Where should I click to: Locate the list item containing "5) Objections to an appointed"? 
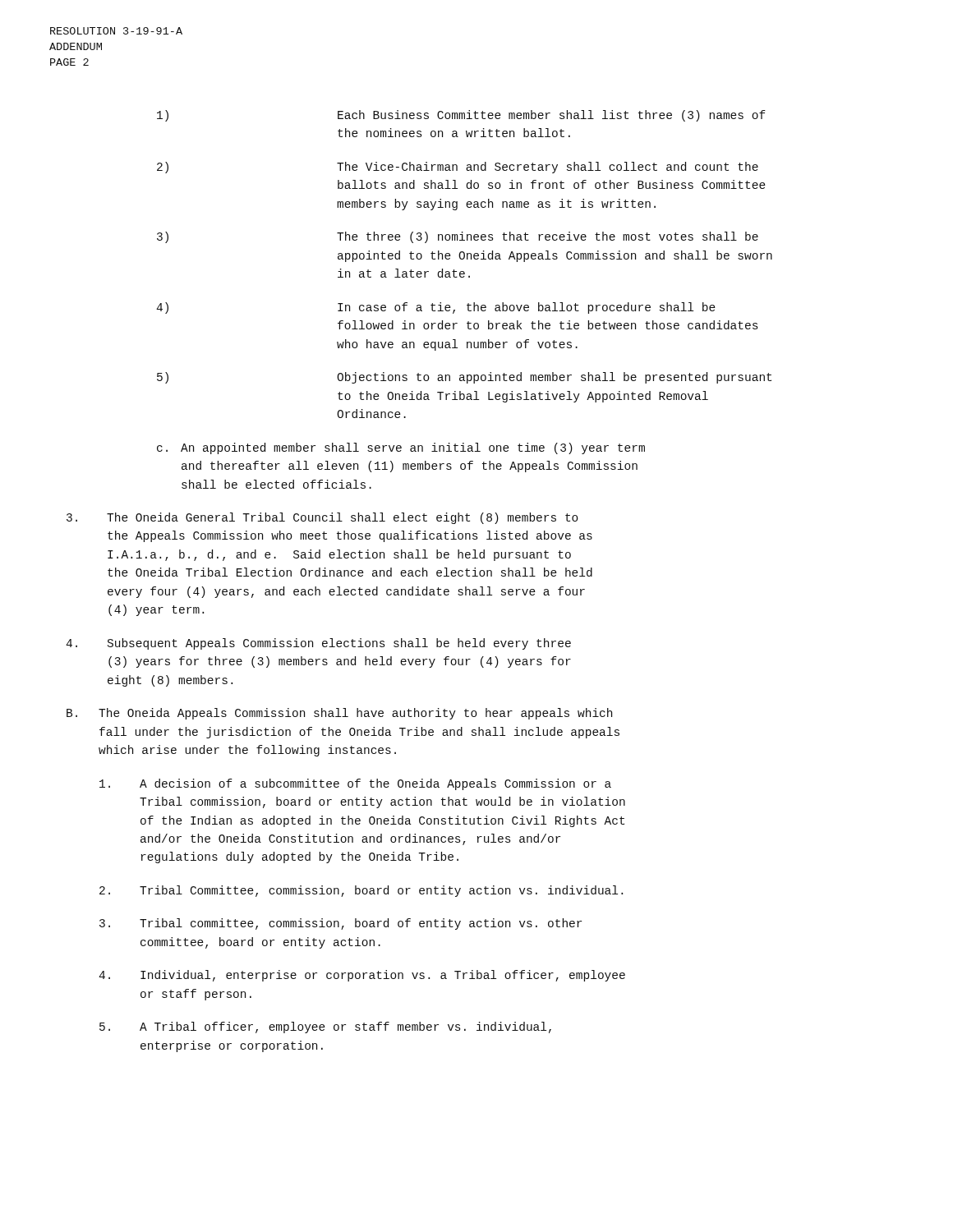[476, 397]
